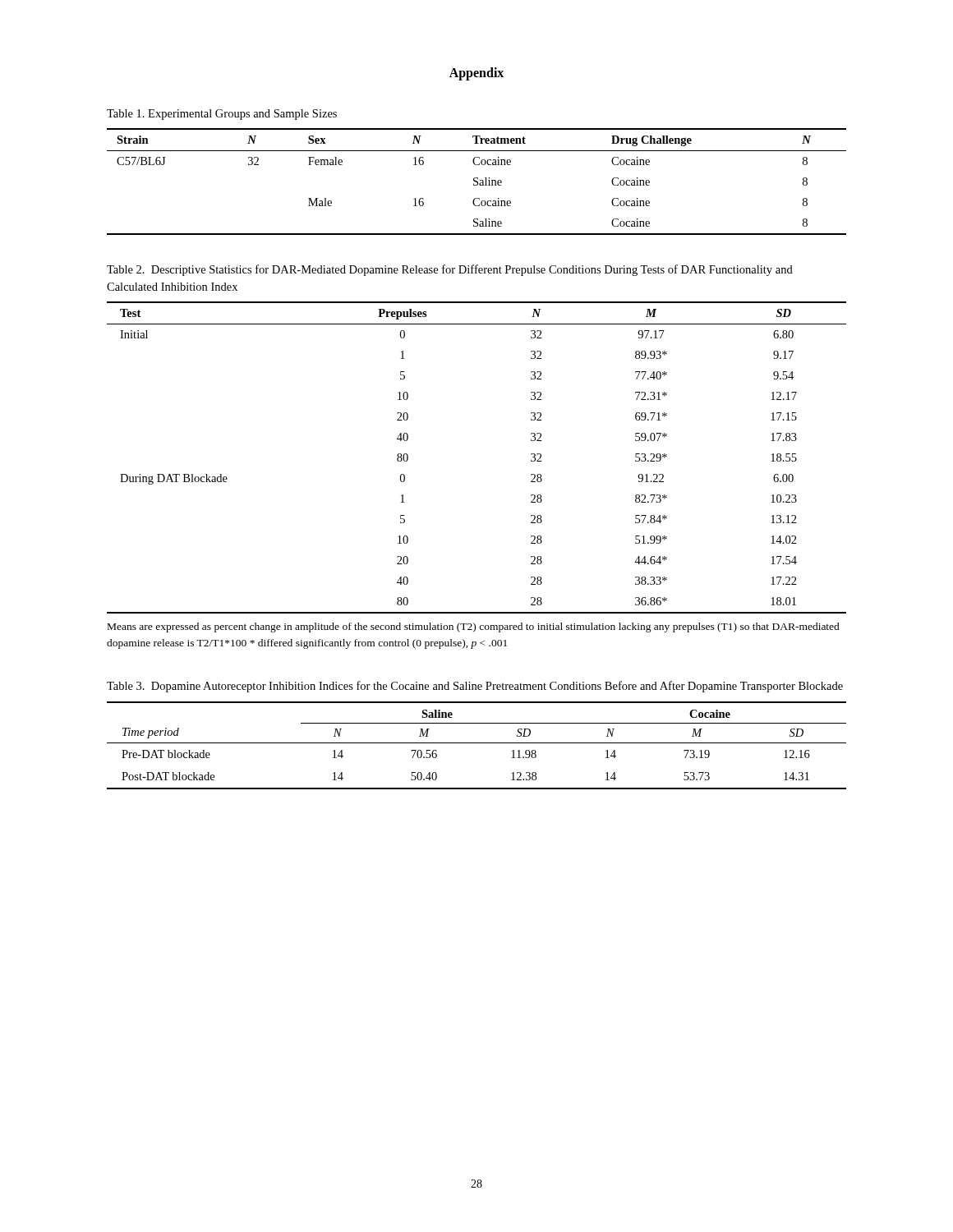Click on the table containing "During DAT Blockade"

476,457
